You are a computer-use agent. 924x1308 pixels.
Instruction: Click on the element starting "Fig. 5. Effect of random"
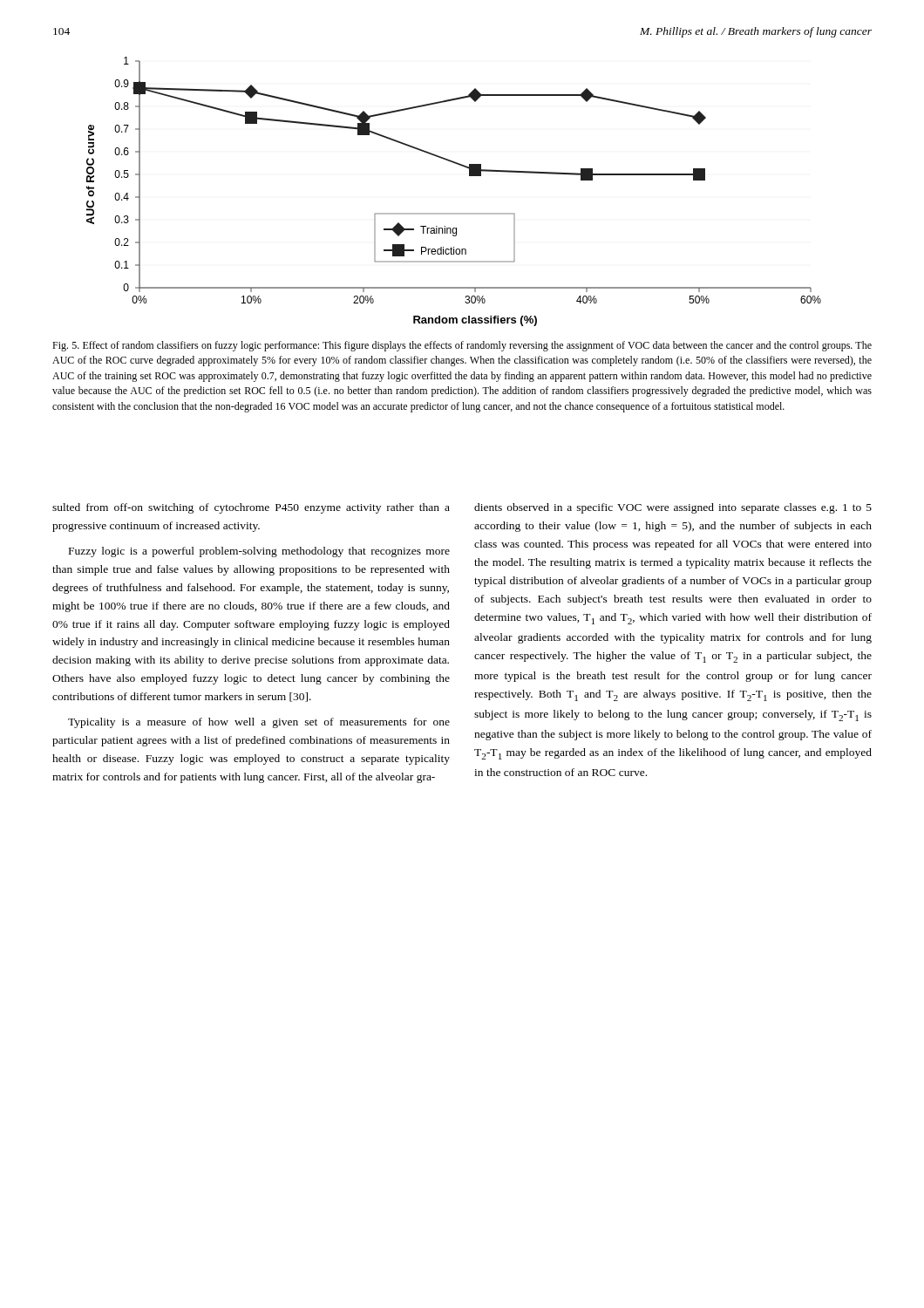coord(462,376)
